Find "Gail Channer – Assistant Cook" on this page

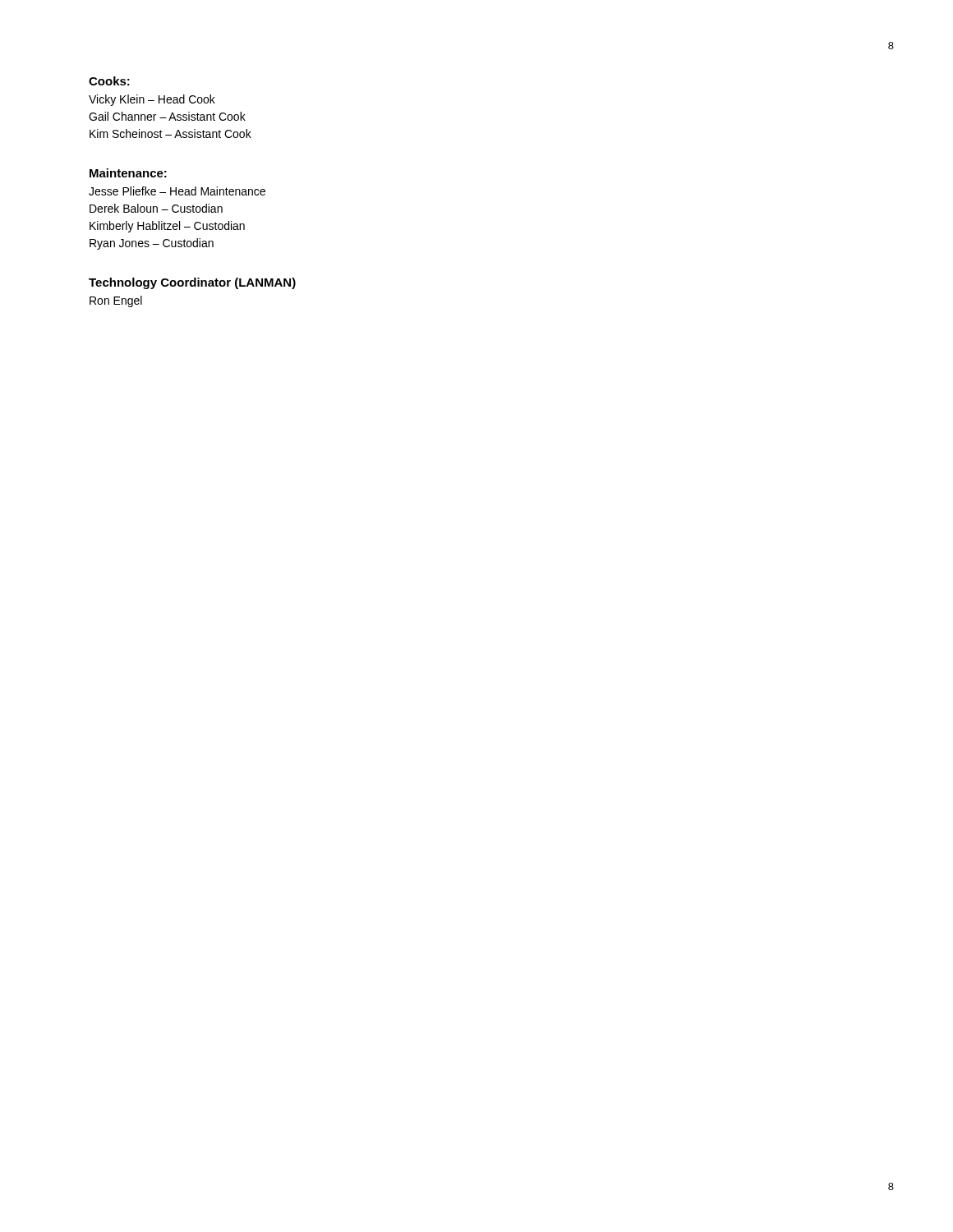pyautogui.click(x=167, y=117)
